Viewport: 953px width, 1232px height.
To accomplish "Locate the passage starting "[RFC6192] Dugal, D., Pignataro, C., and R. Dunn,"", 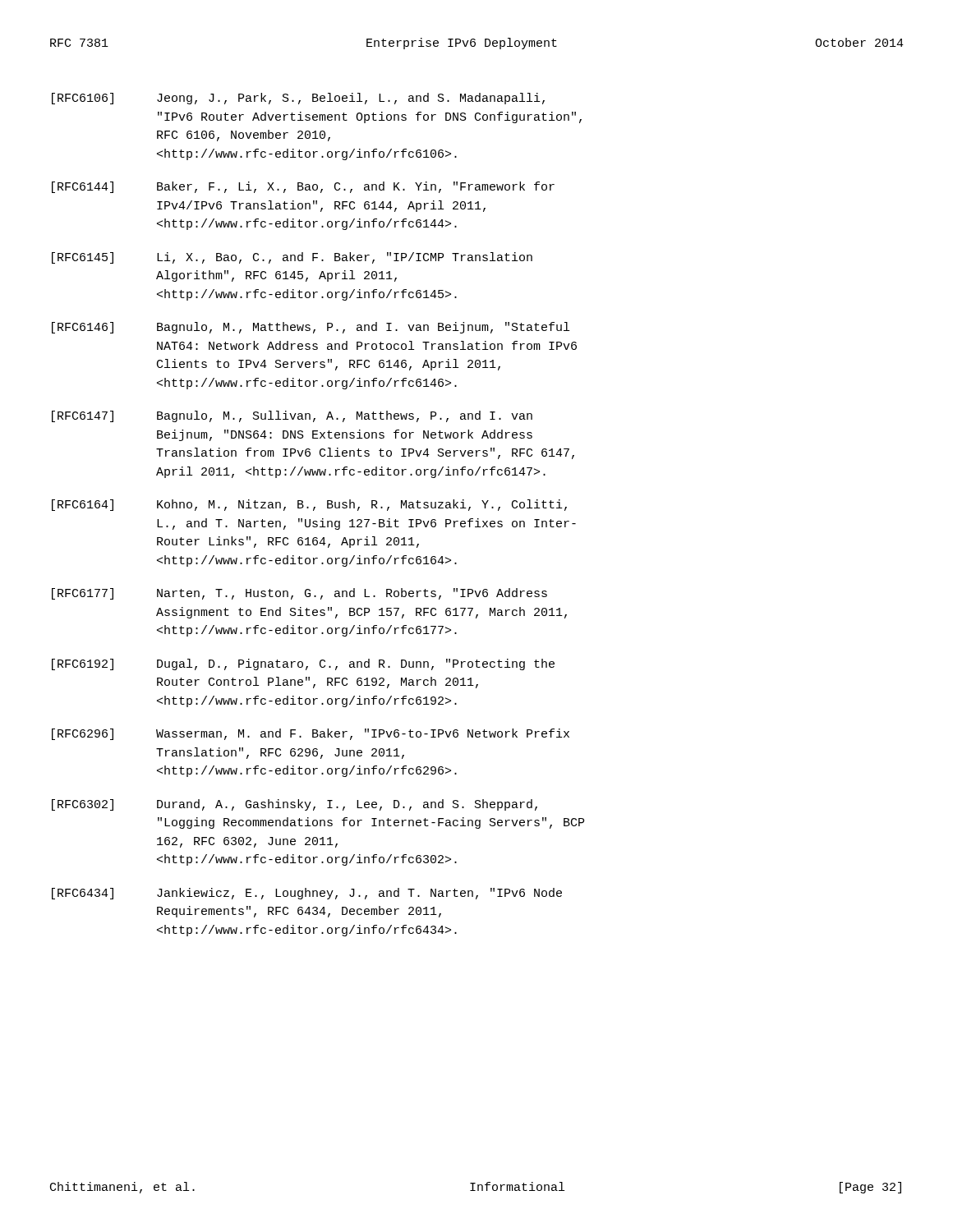I will pos(476,684).
